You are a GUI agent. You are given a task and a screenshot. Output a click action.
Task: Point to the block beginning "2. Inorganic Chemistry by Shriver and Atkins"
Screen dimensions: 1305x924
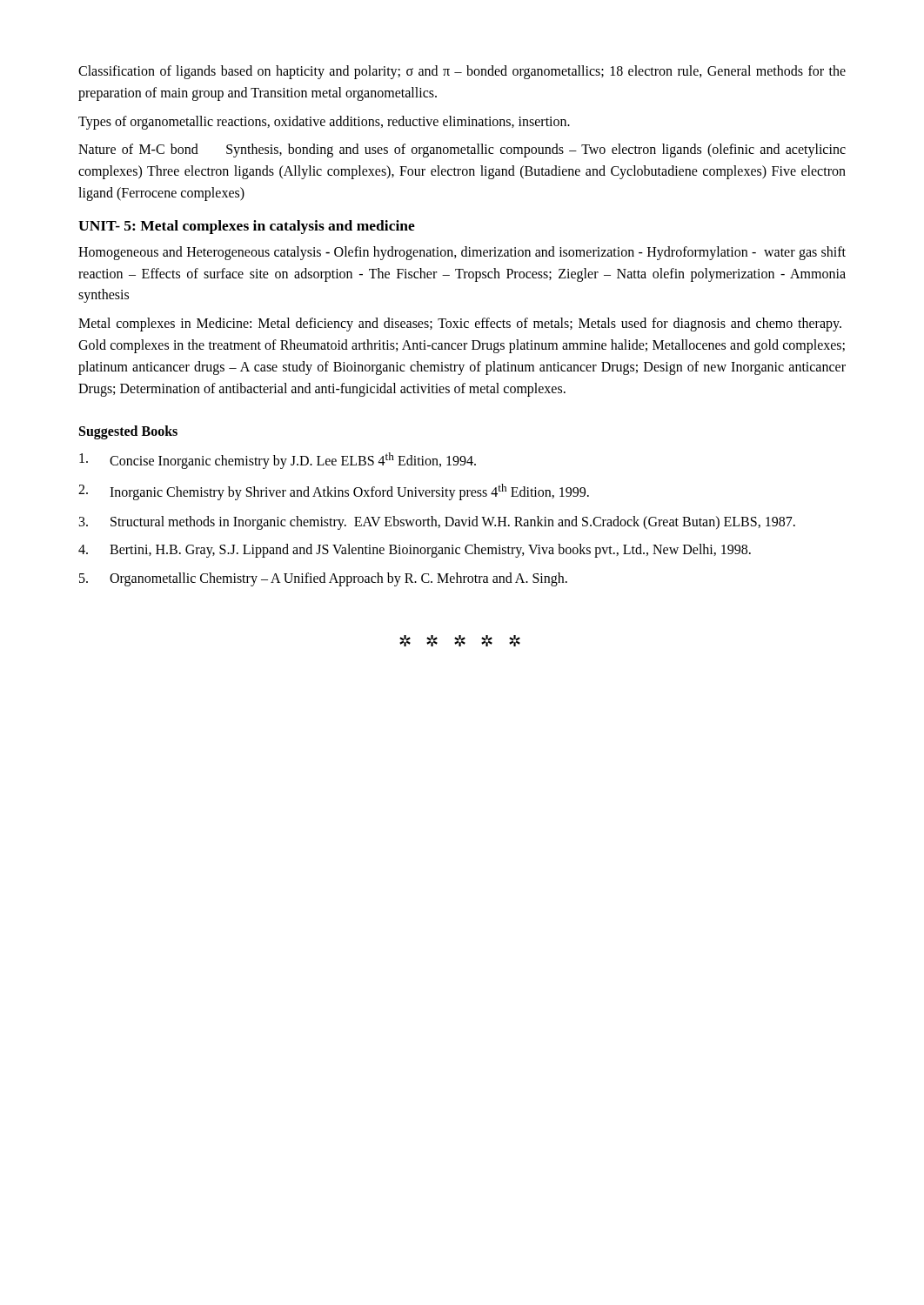pos(462,492)
